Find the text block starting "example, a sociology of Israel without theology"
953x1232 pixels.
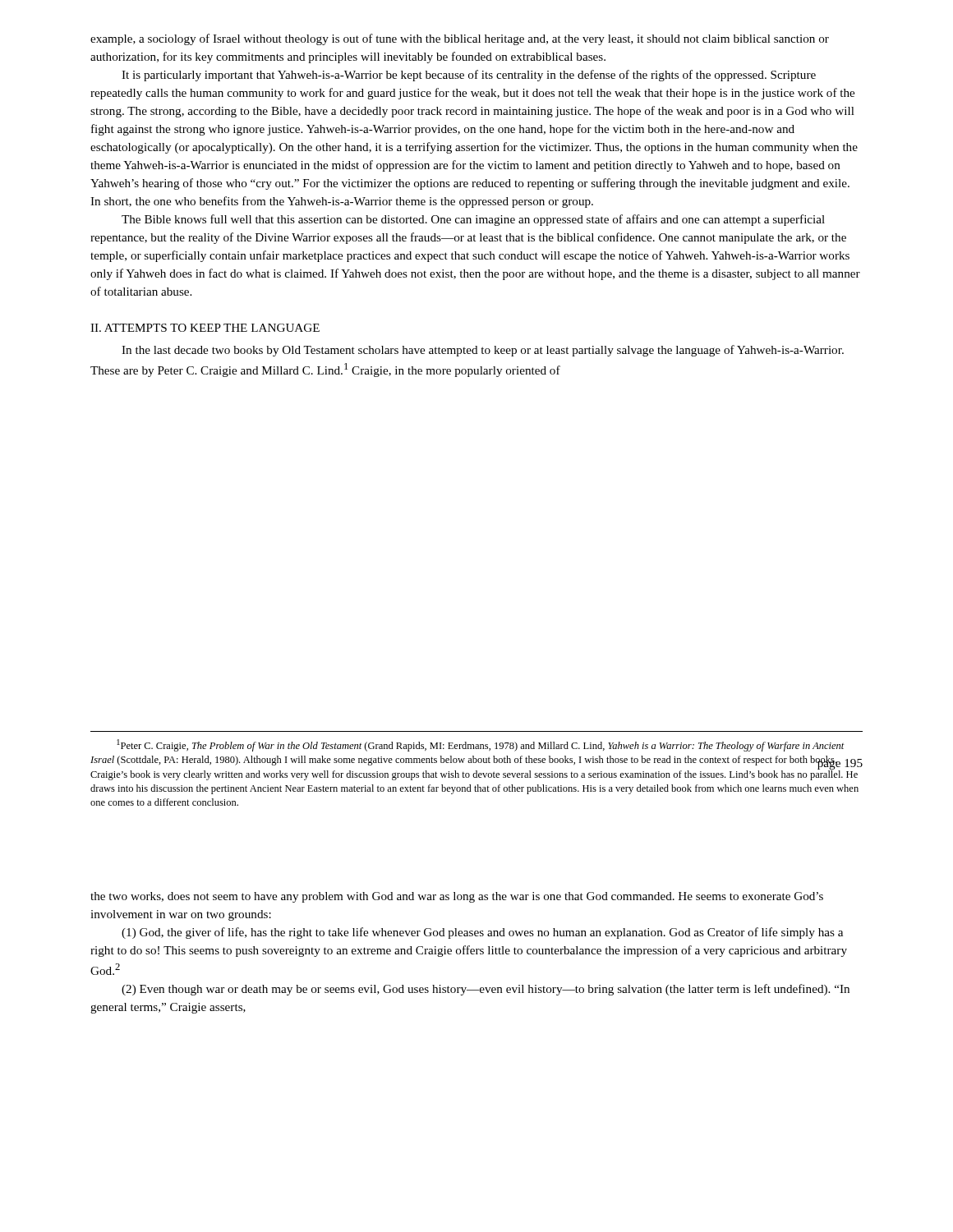point(476,165)
